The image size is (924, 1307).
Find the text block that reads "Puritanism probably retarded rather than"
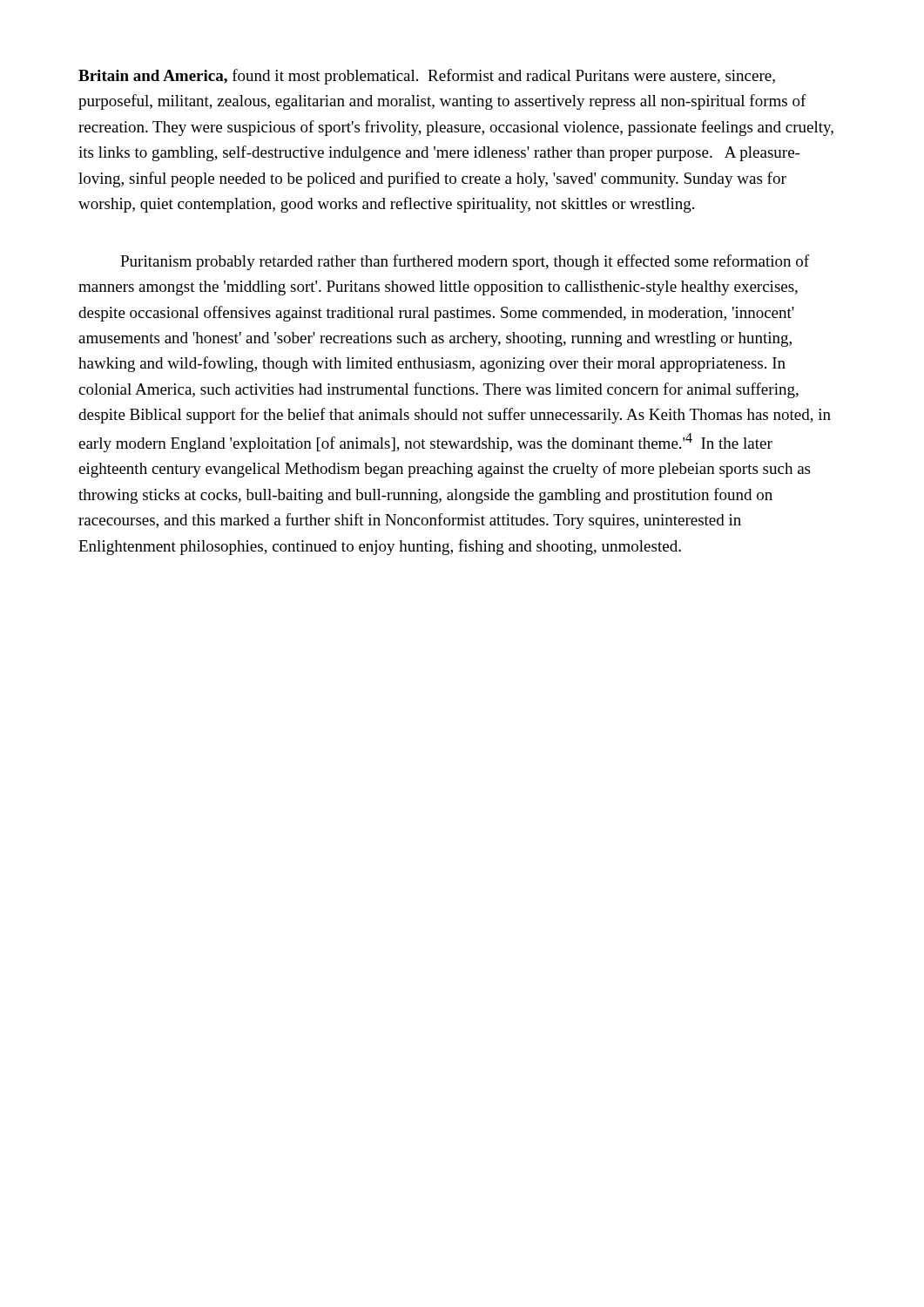coord(455,403)
